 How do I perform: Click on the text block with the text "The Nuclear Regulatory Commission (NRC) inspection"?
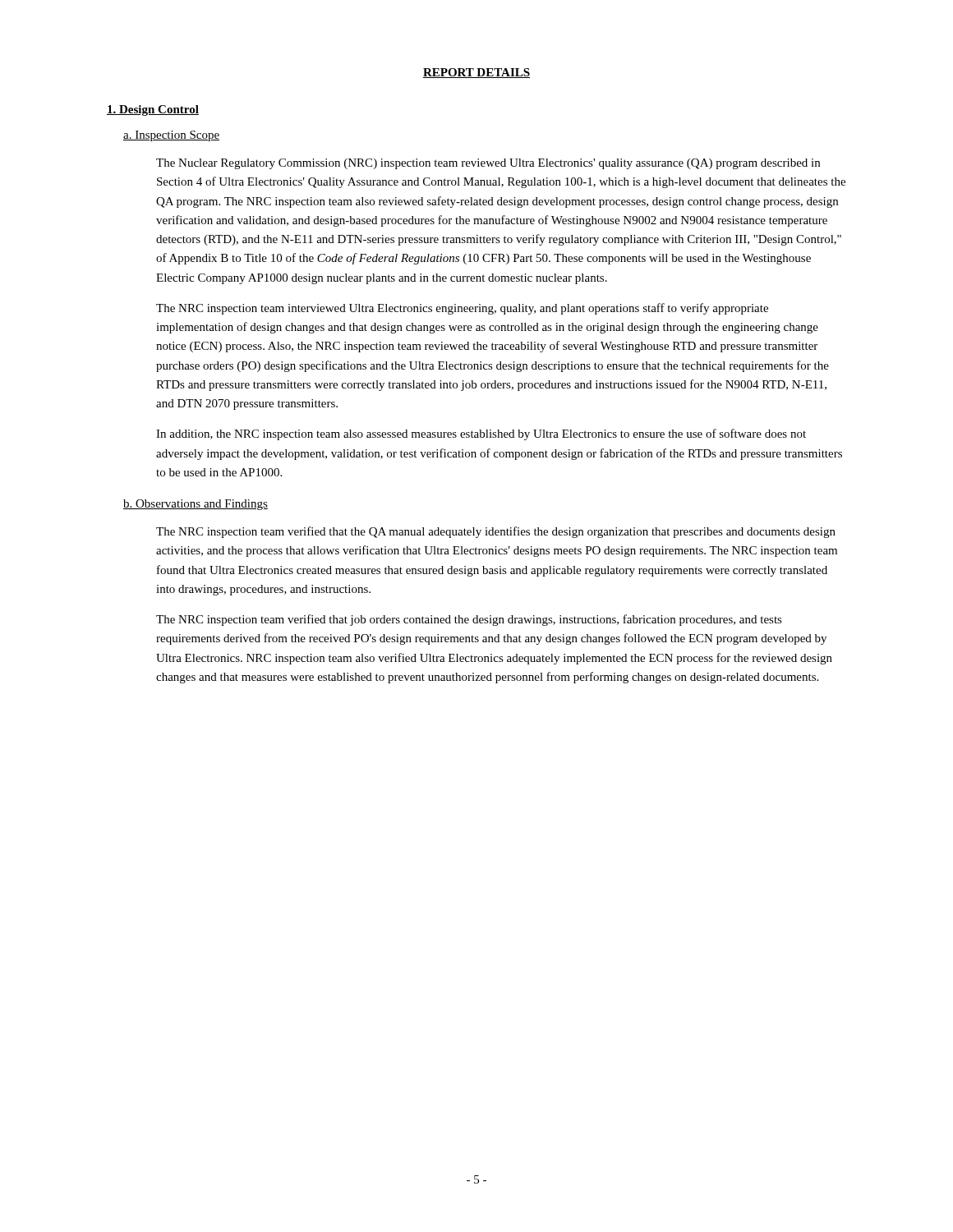pos(501,220)
